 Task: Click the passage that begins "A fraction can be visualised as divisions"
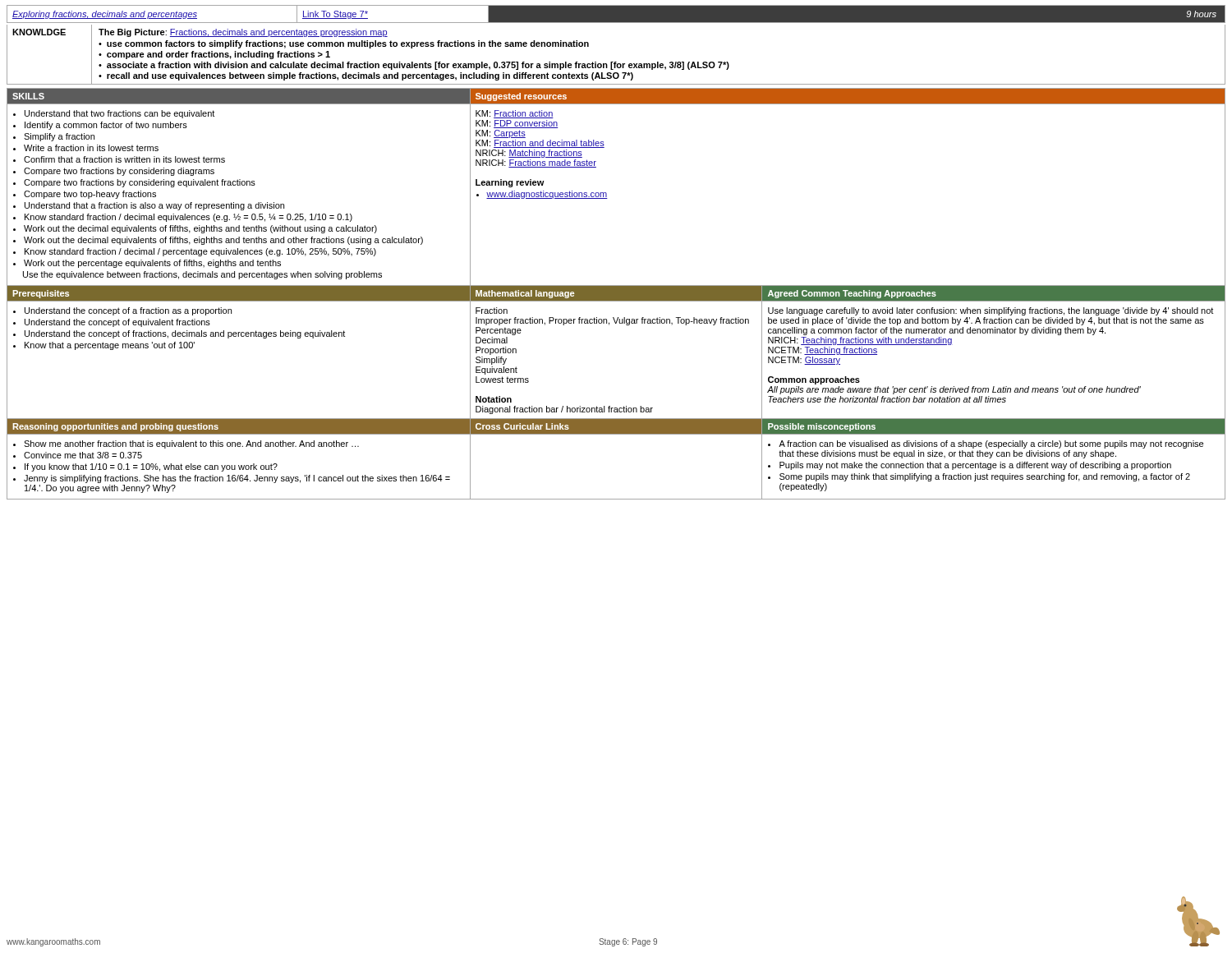(994, 465)
